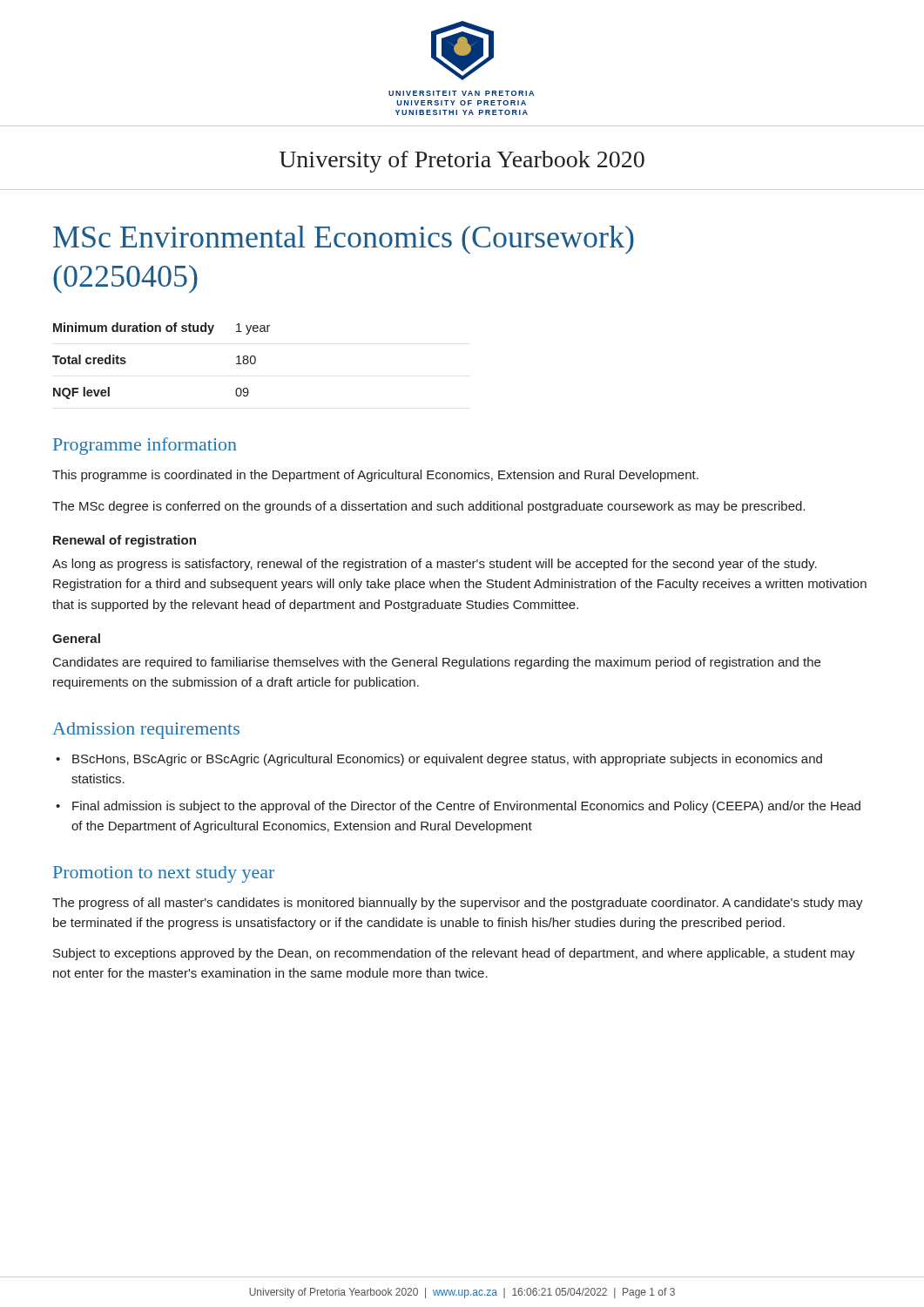Click on the passage starting "Promotion to next"
This screenshot has height=1307, width=924.
[164, 874]
